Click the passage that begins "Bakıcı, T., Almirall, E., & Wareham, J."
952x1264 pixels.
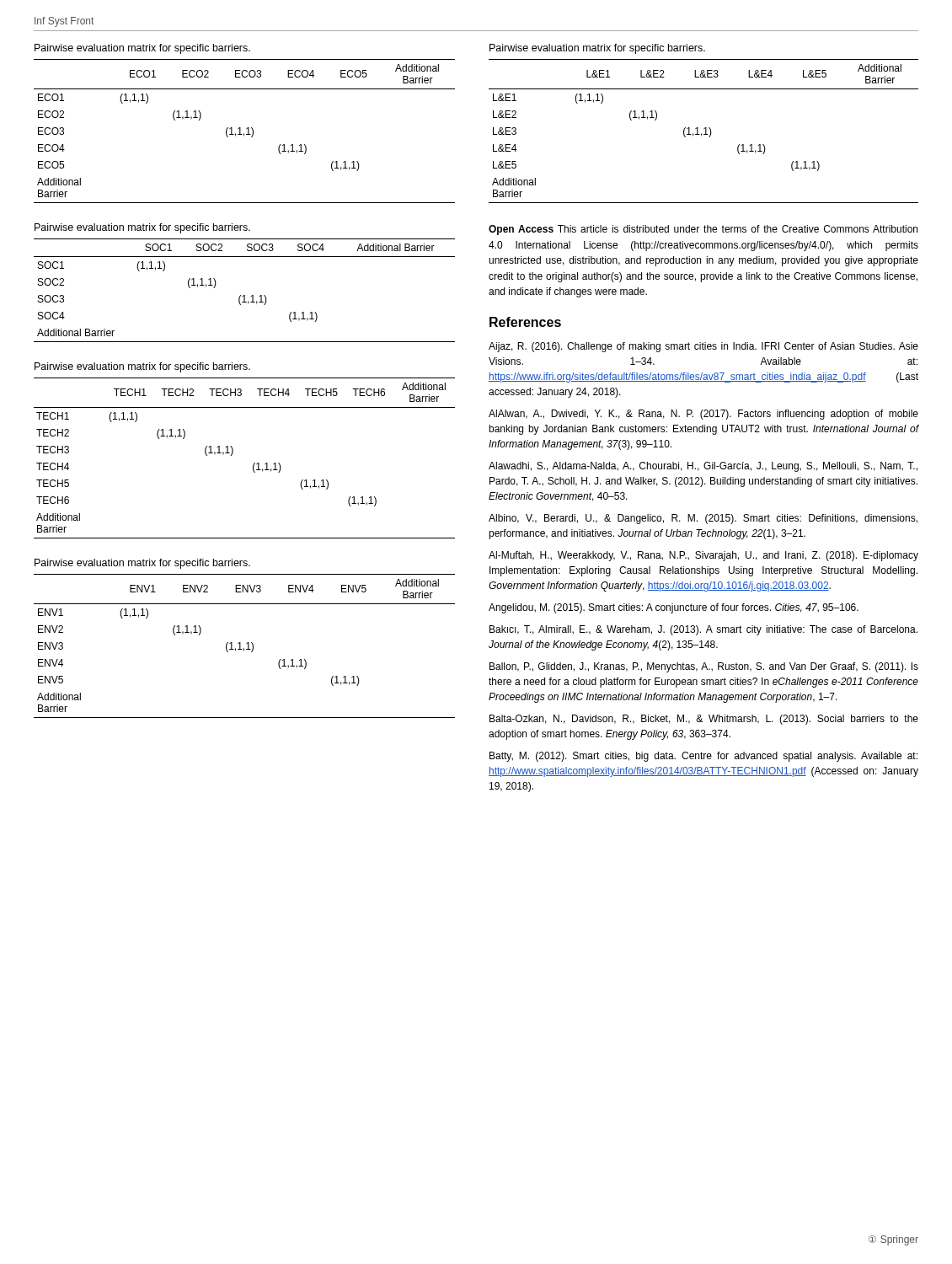[x=703, y=637]
